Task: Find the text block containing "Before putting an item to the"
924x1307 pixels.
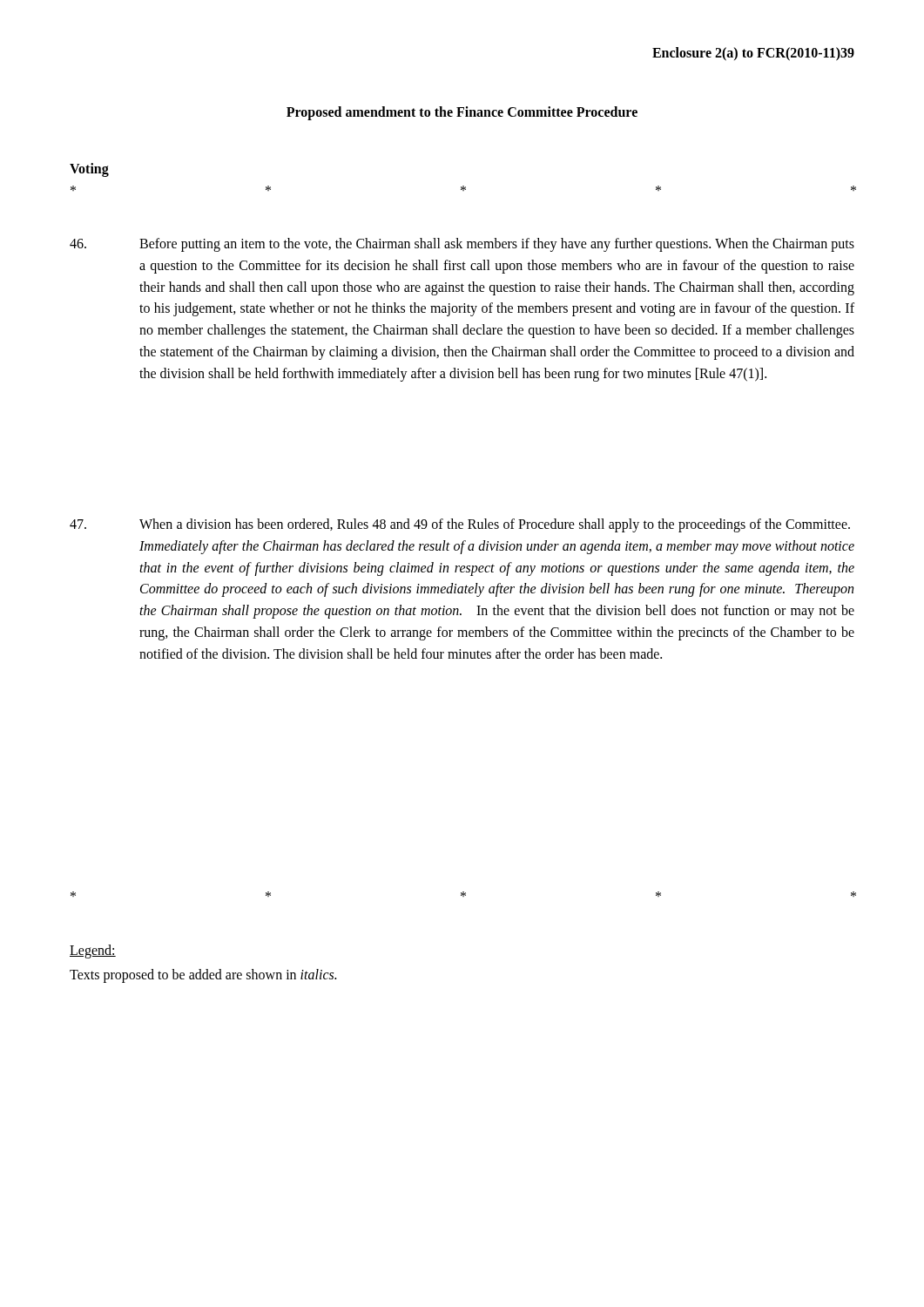Action: 462,309
